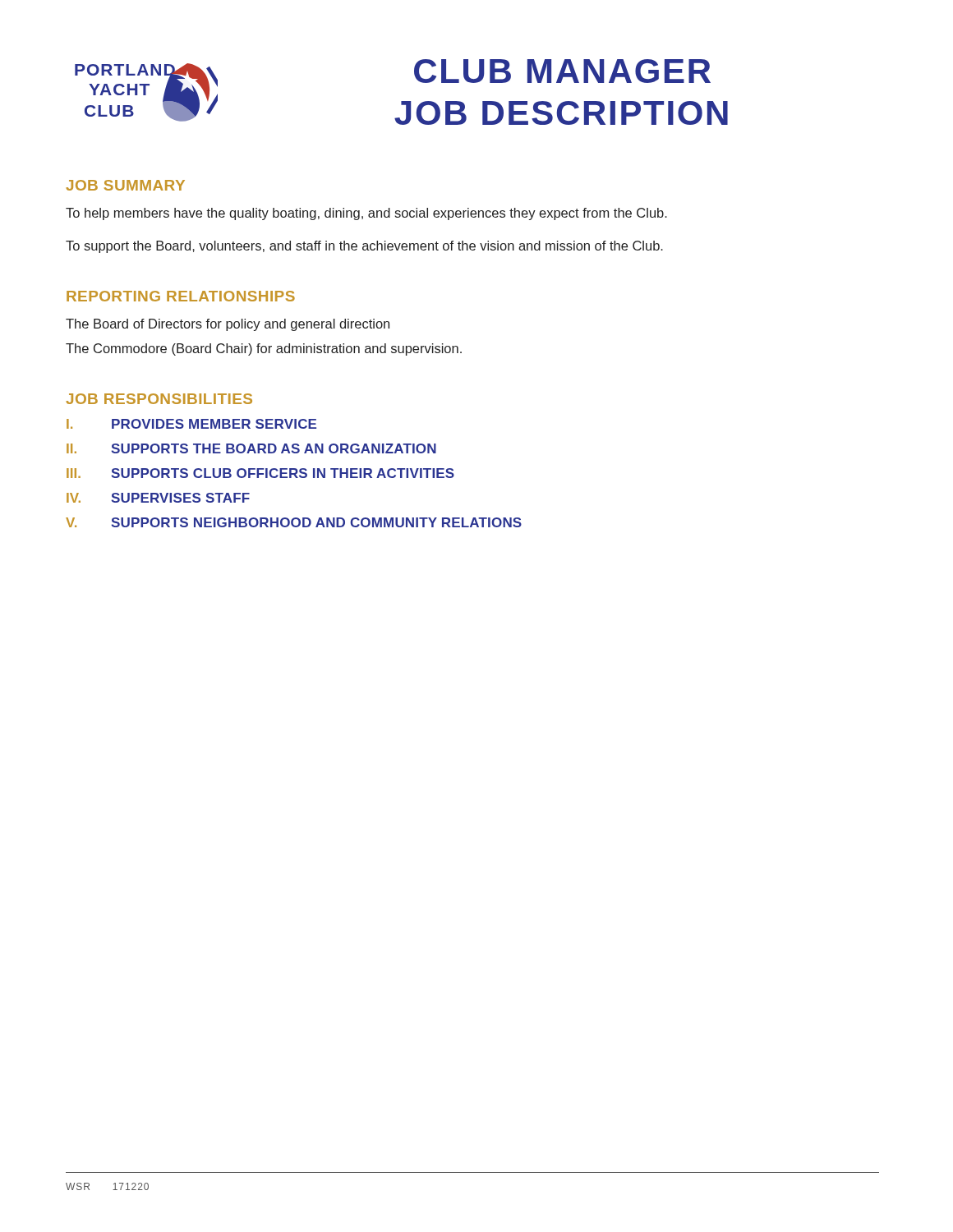Locate the text block that reads "The Commodore (Board"
This screenshot has height=1232, width=953.
point(264,348)
